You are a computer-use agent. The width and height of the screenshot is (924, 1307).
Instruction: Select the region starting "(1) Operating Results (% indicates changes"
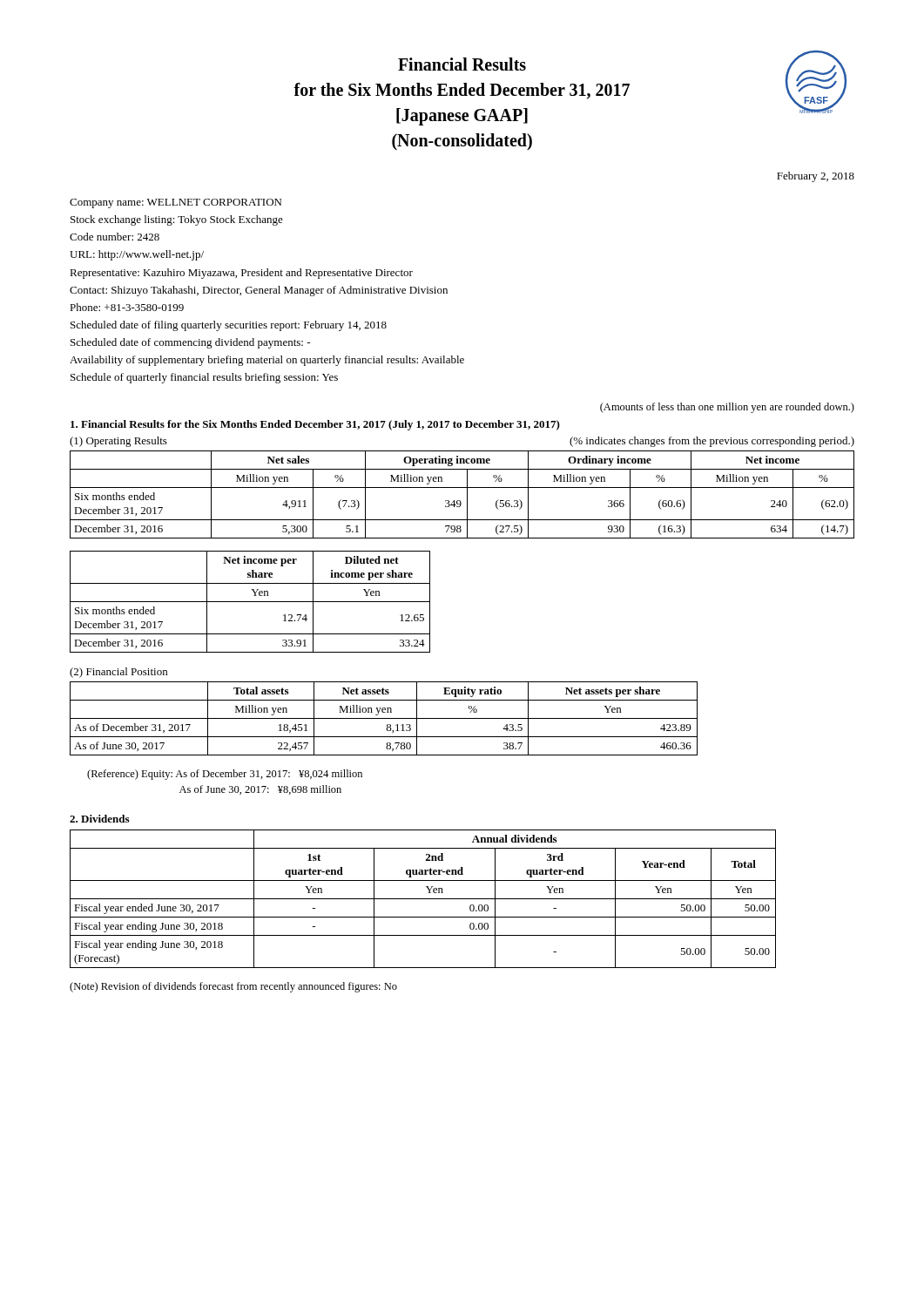462,441
